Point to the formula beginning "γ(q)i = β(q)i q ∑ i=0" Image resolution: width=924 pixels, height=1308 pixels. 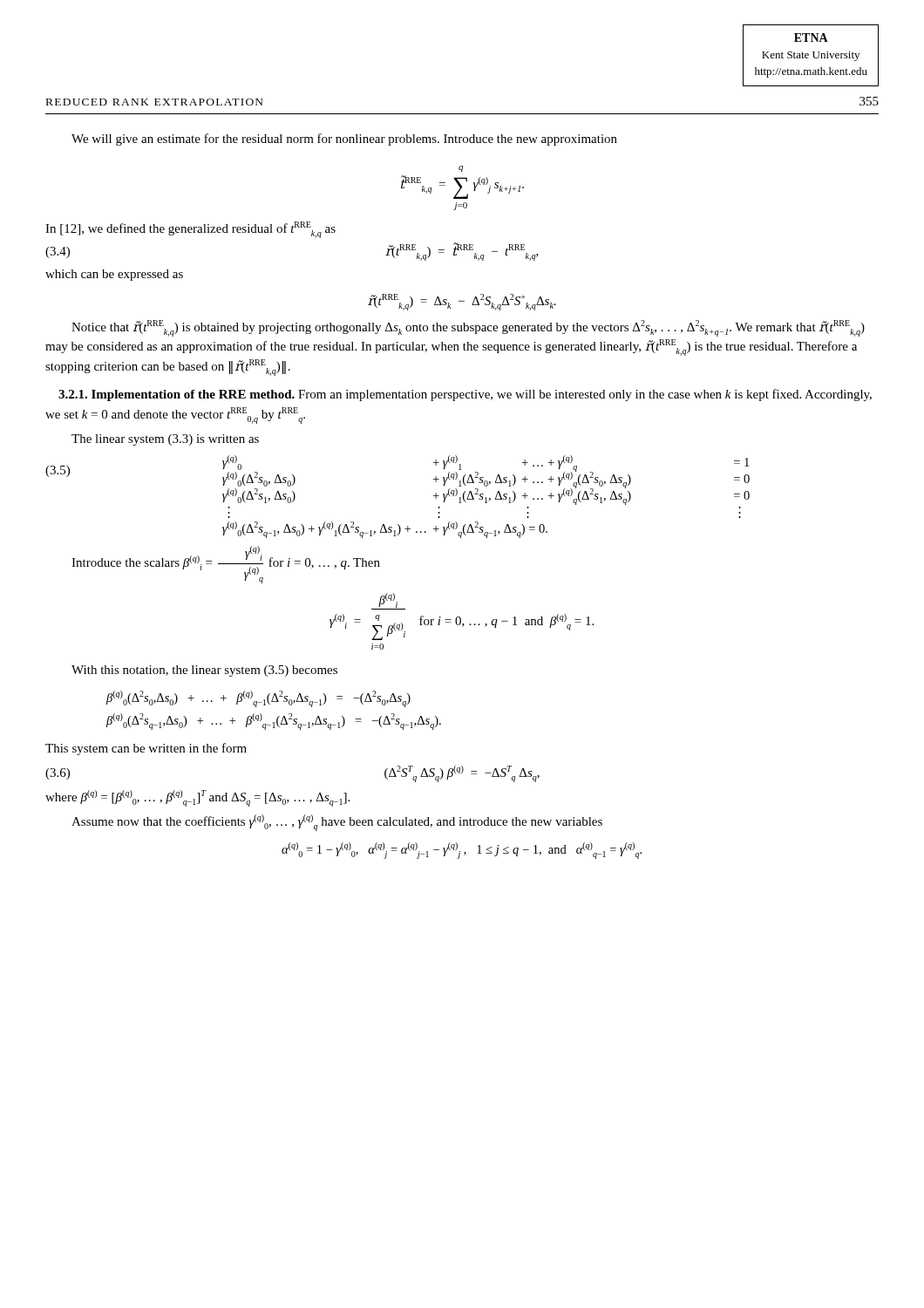tap(462, 622)
